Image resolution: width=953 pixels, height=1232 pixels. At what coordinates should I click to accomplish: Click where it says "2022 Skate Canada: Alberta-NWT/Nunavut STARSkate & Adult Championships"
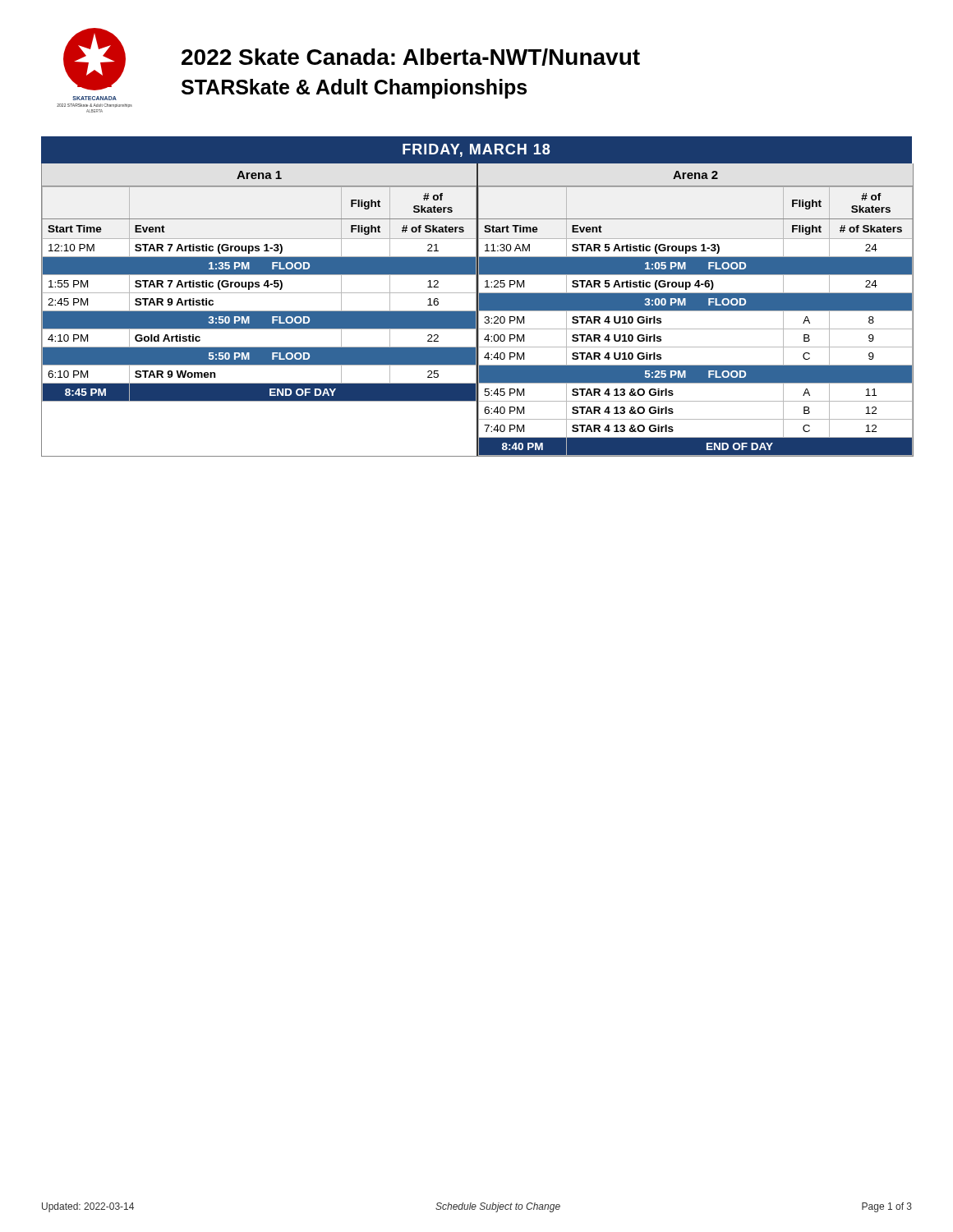410,71
